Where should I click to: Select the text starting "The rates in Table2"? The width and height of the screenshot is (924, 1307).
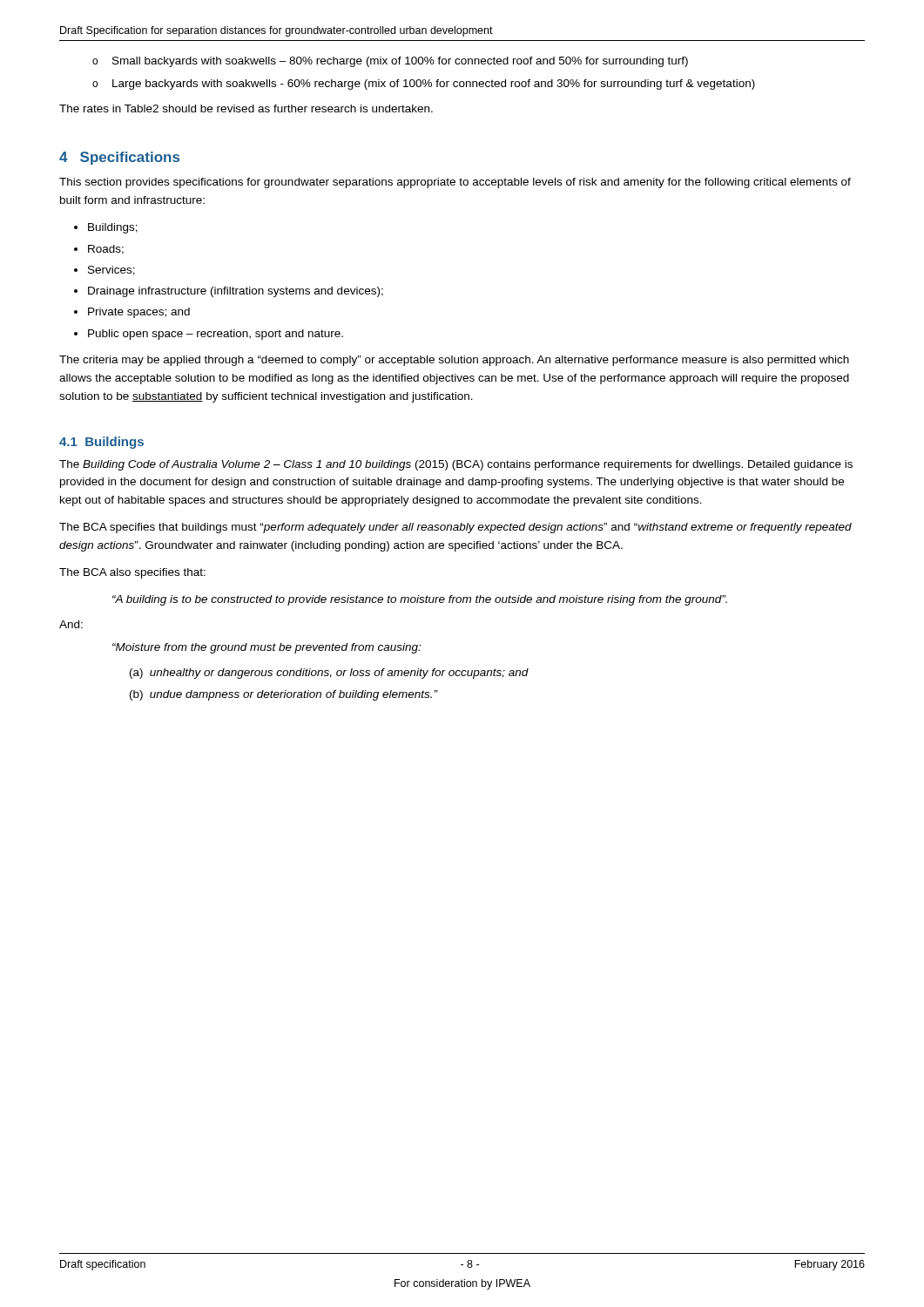pyautogui.click(x=246, y=108)
